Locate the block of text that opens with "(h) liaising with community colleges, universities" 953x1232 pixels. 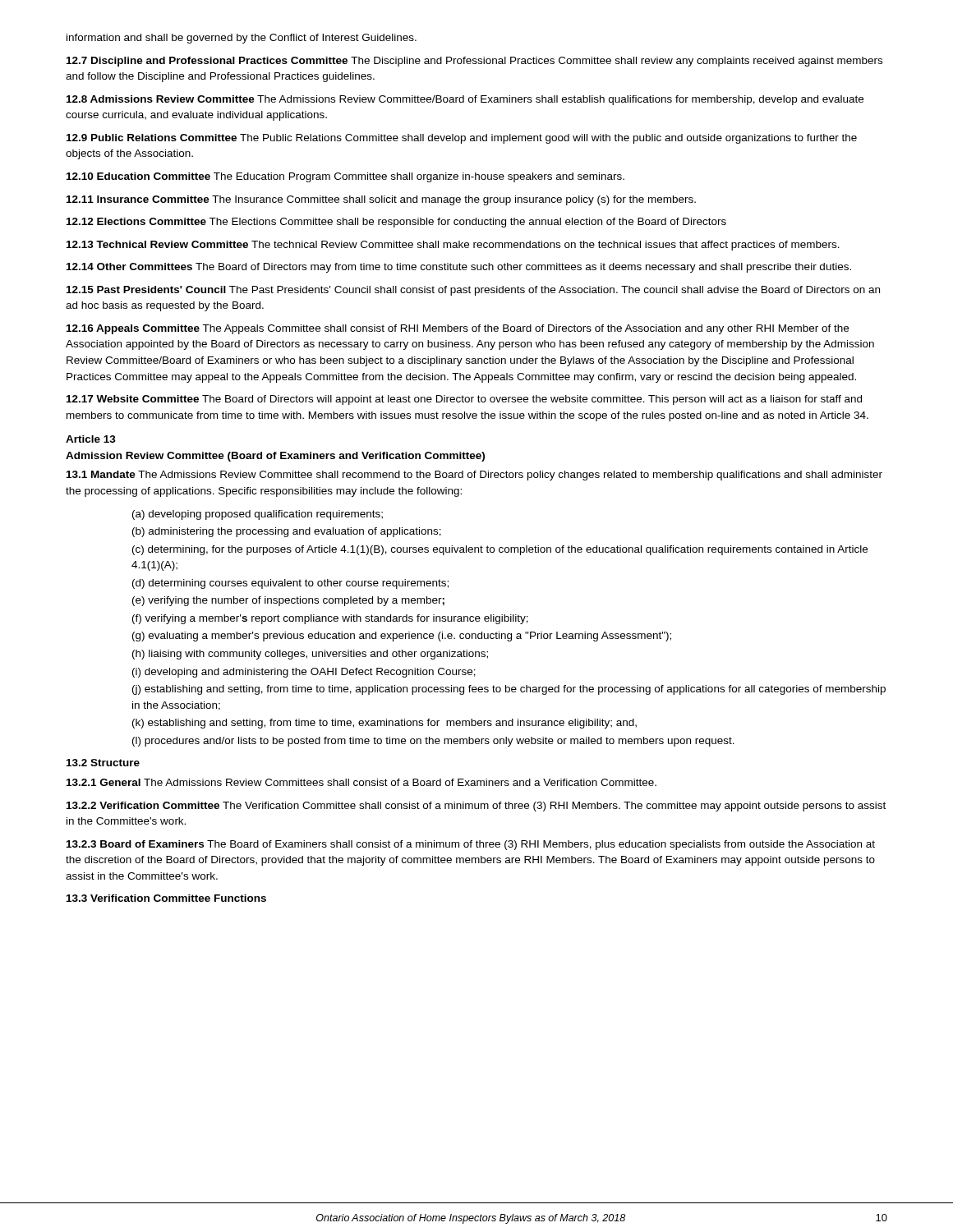(310, 653)
